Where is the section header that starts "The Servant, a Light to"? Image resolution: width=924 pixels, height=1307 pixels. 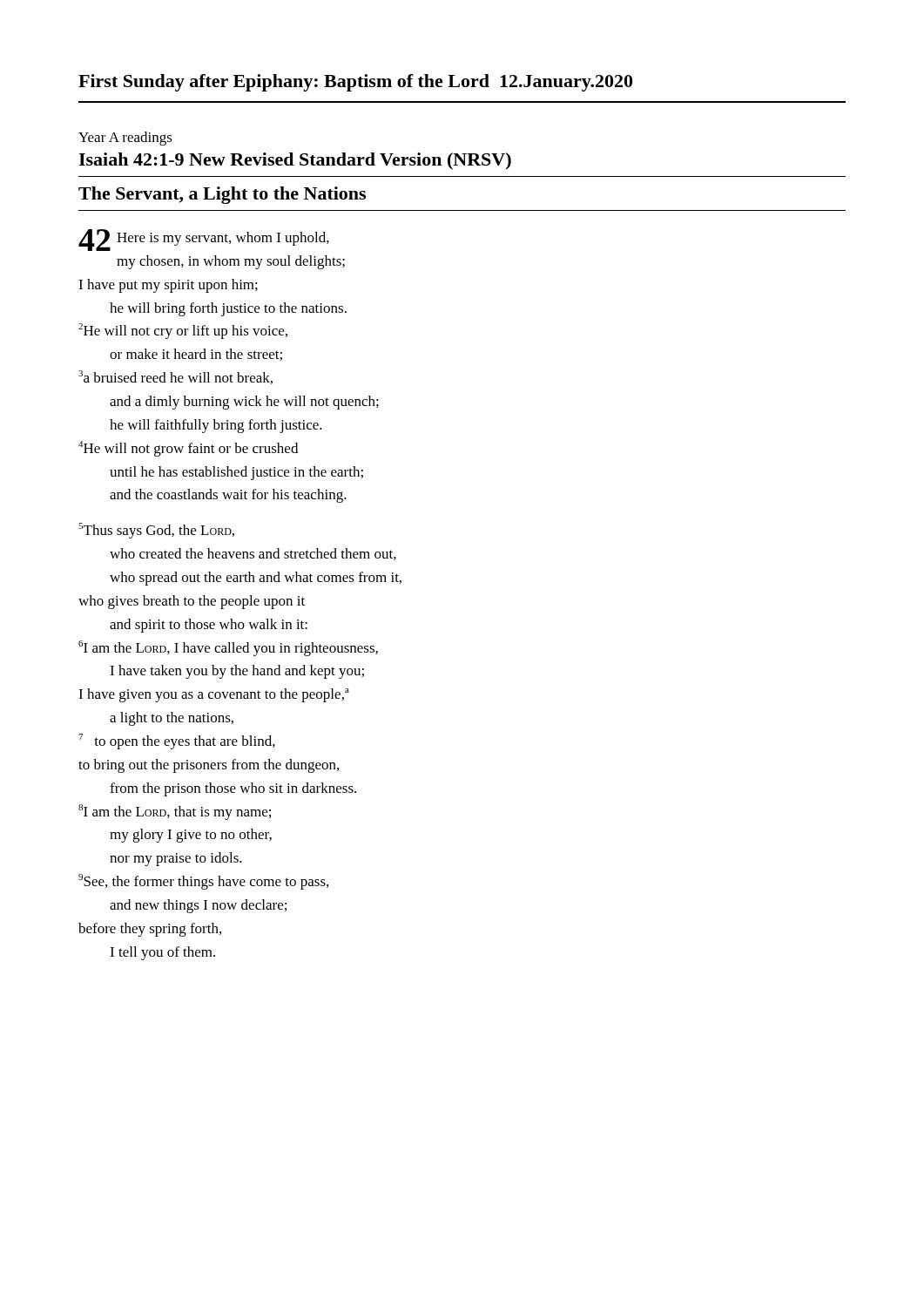(x=222, y=193)
